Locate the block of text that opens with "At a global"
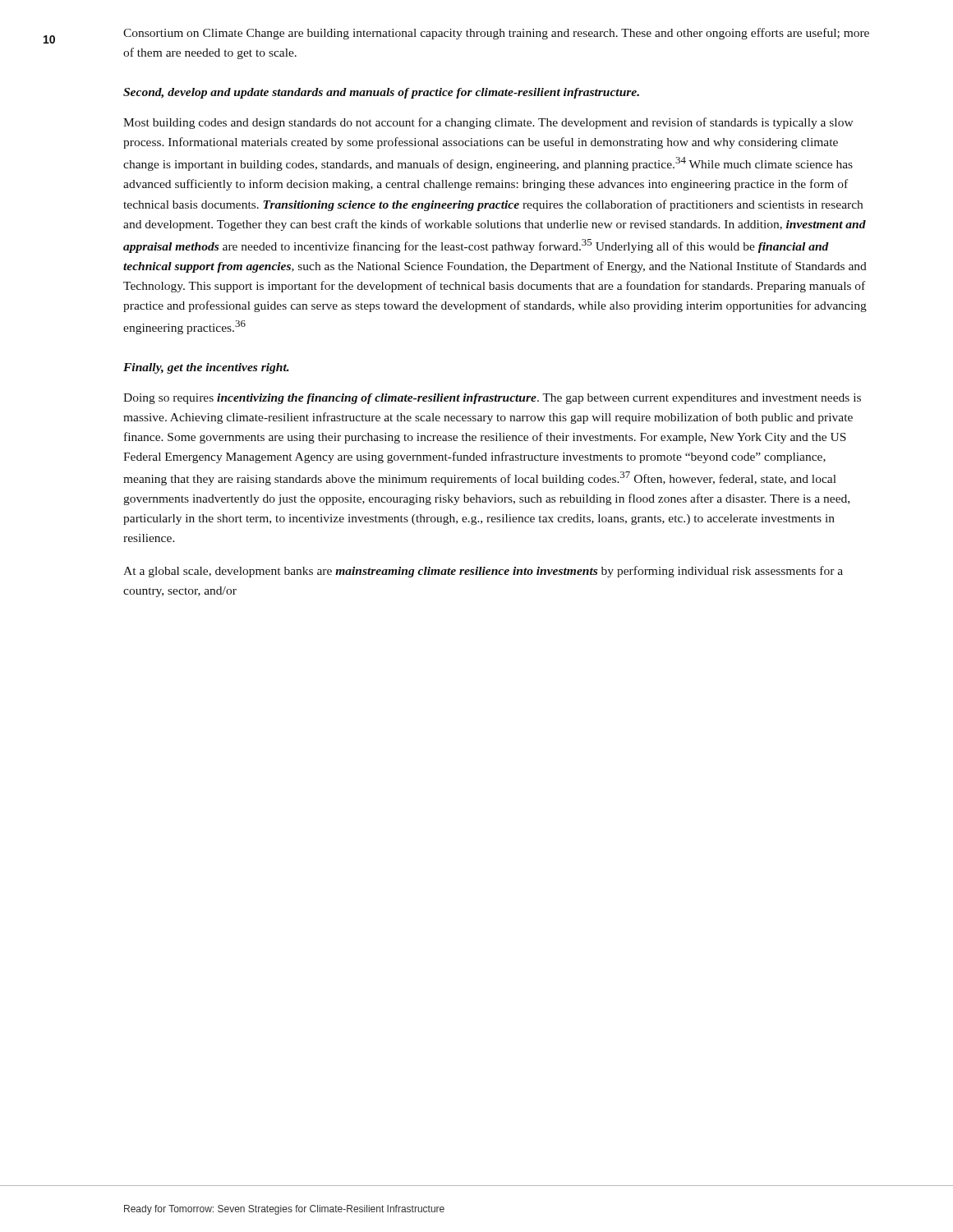Viewport: 953px width, 1232px height. [497, 581]
